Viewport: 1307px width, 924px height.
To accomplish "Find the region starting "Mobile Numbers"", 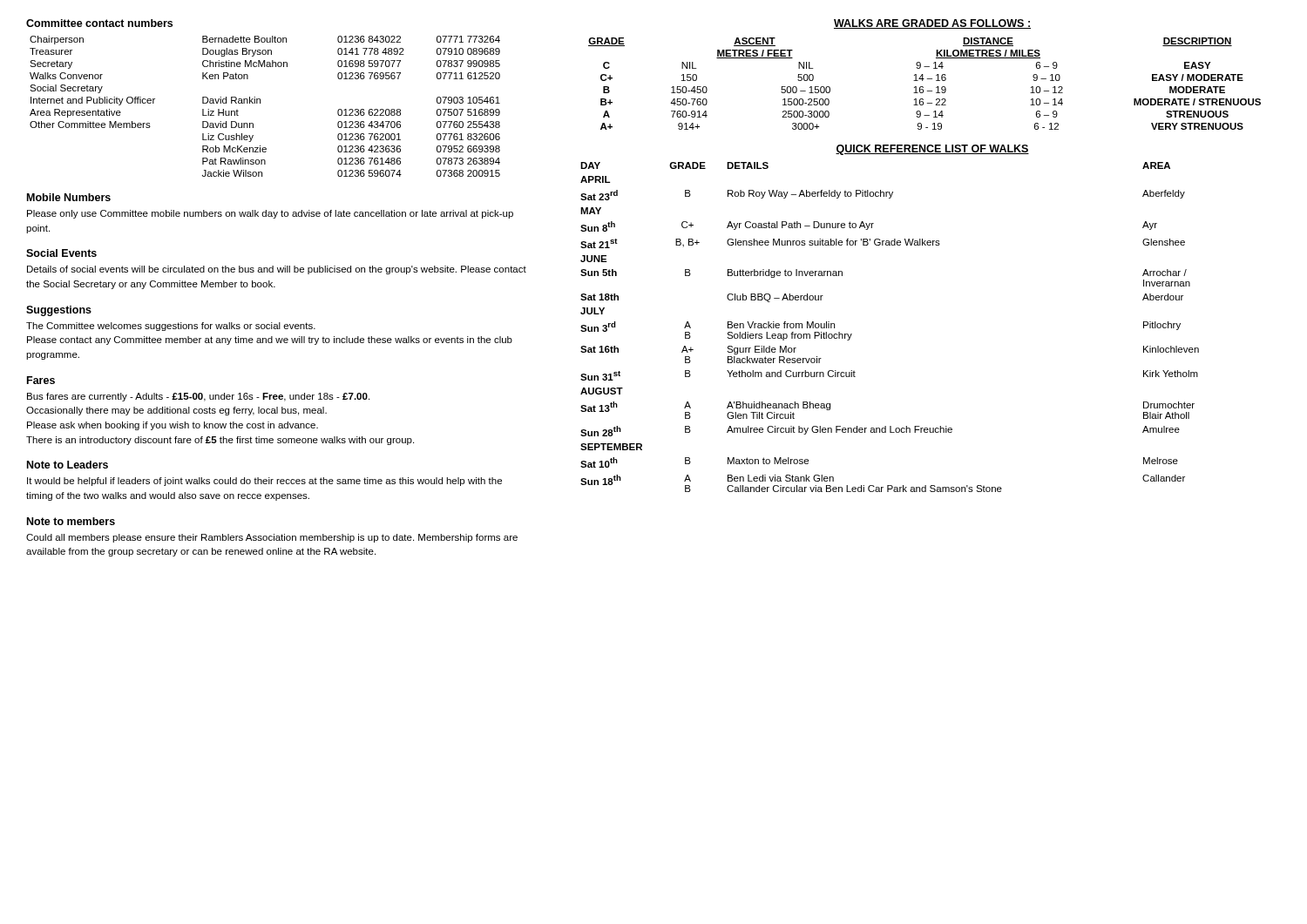I will [x=68, y=198].
